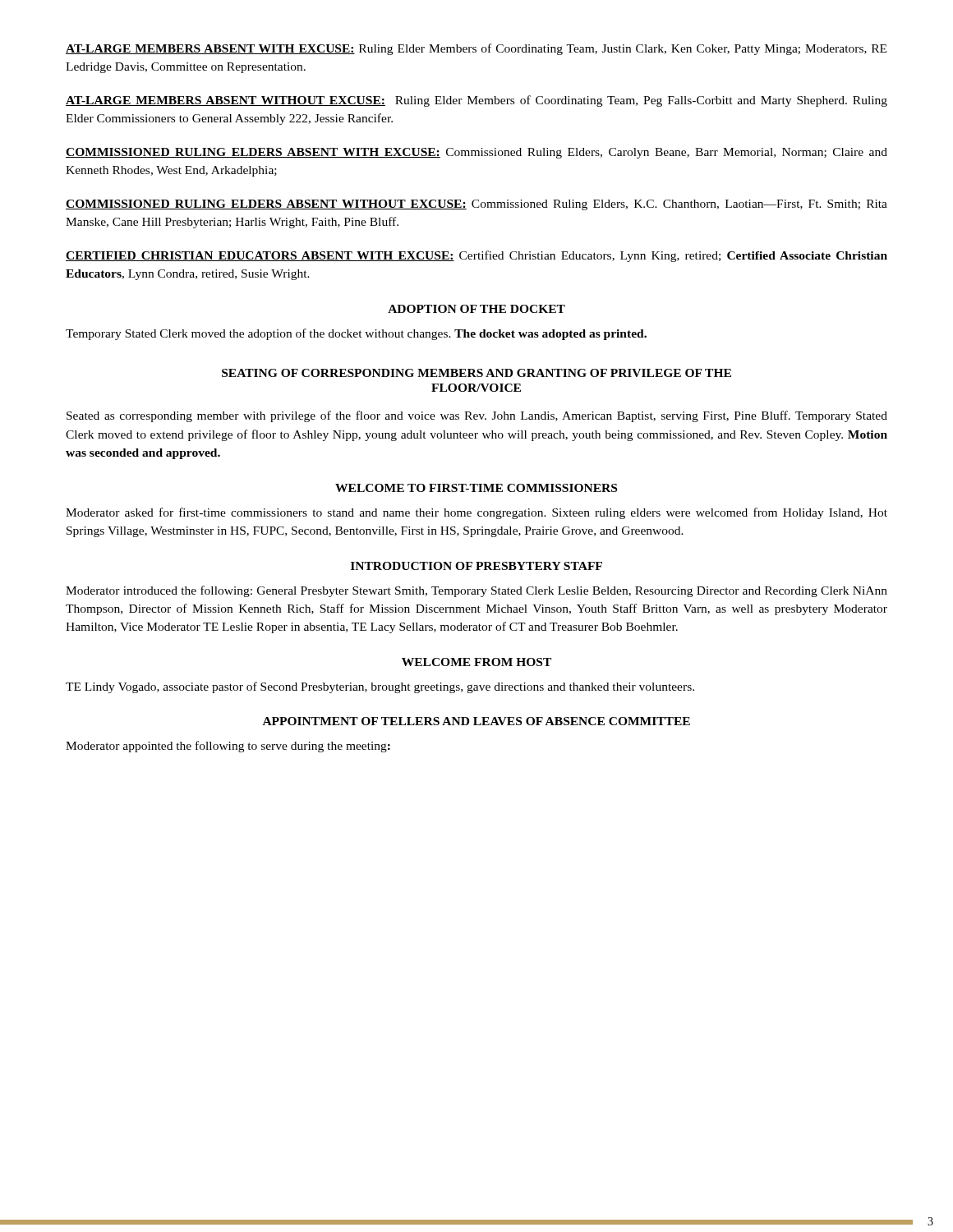Navigate to the element starting "CERTIFIED CHRISTIAN EDUCATORS ABSENT WITH EXCUSE: Certified"
Image resolution: width=953 pixels, height=1232 pixels.
tap(476, 264)
